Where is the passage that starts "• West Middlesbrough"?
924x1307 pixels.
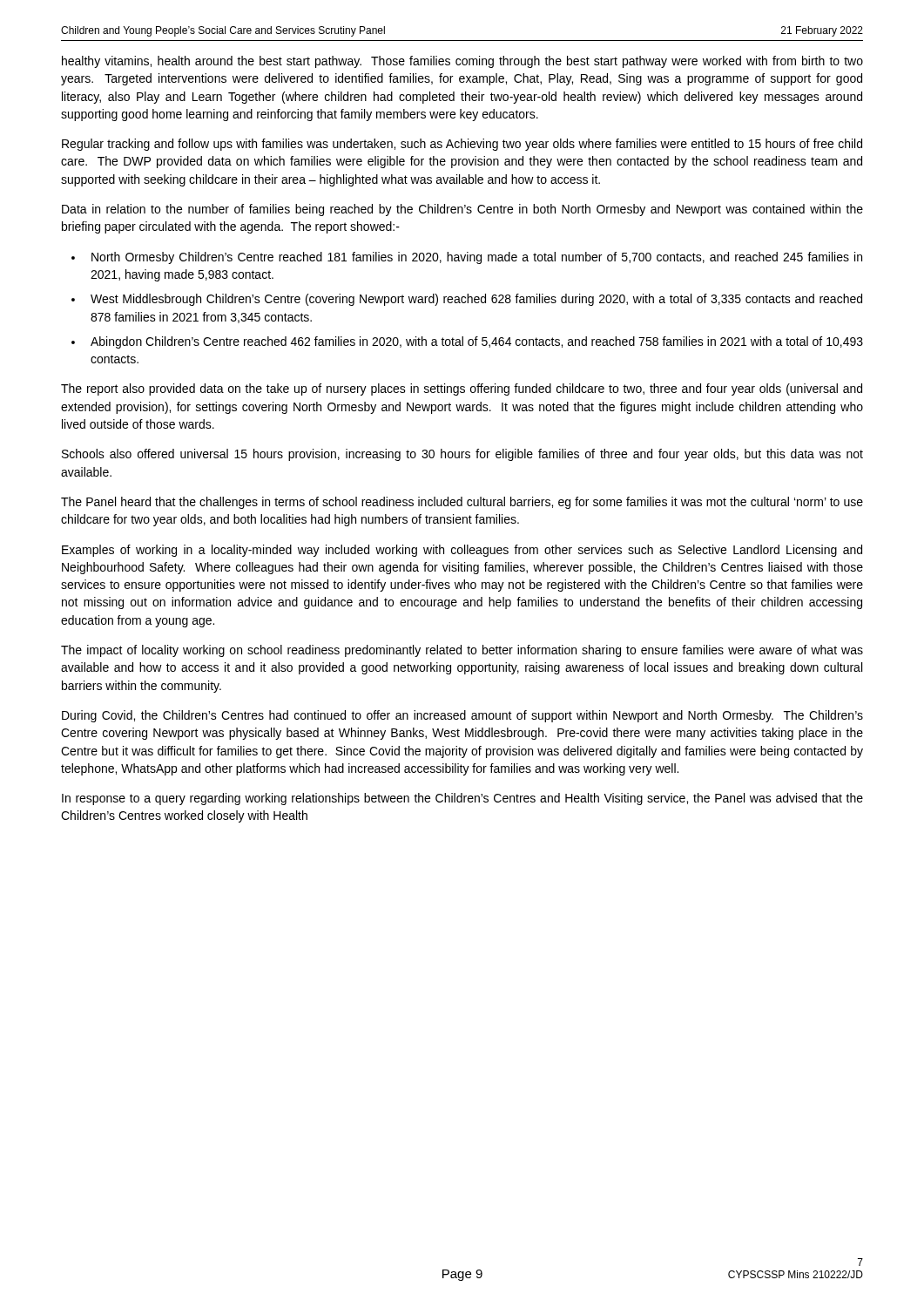462,308
